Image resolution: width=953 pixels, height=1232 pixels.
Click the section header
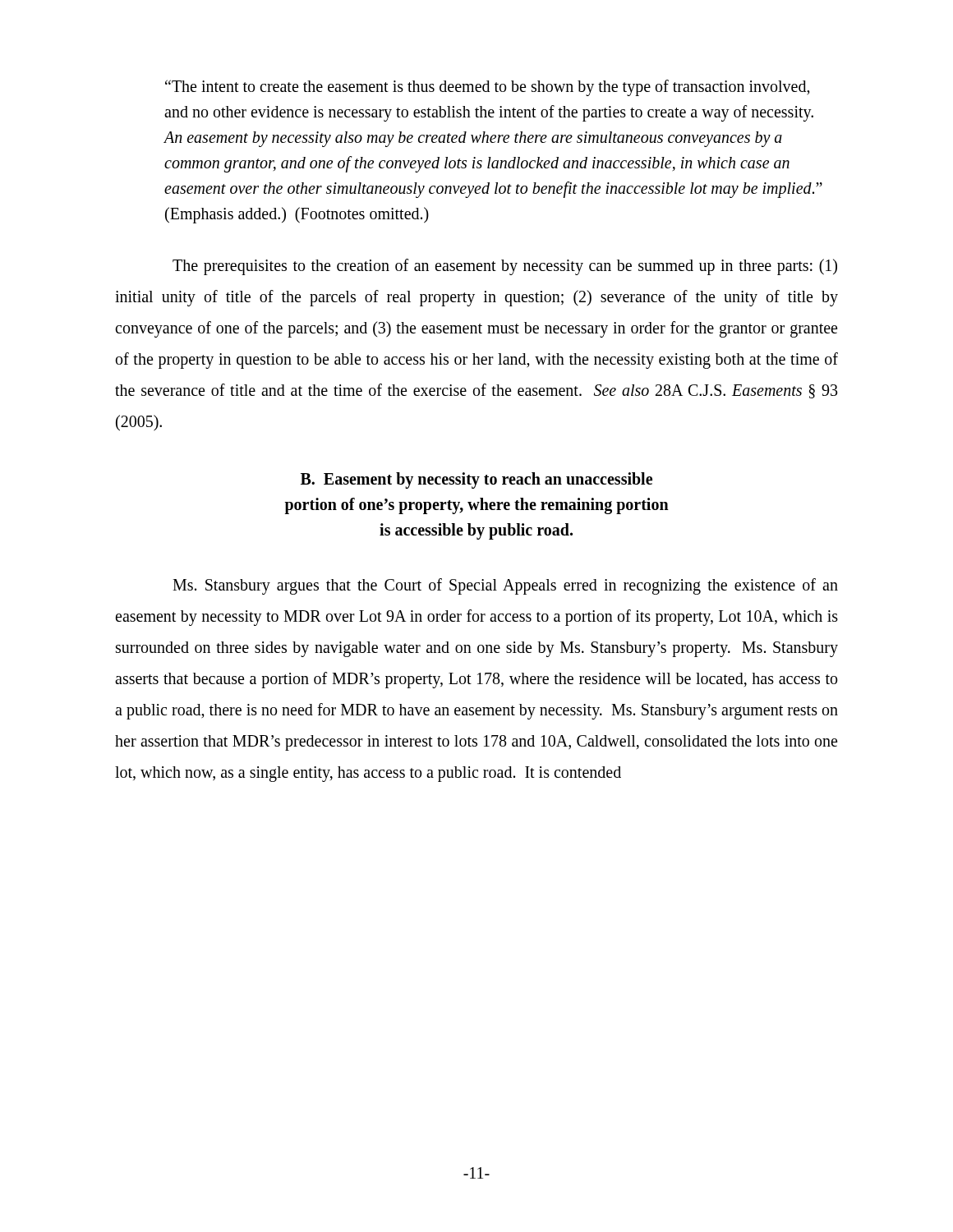pyautogui.click(x=476, y=505)
